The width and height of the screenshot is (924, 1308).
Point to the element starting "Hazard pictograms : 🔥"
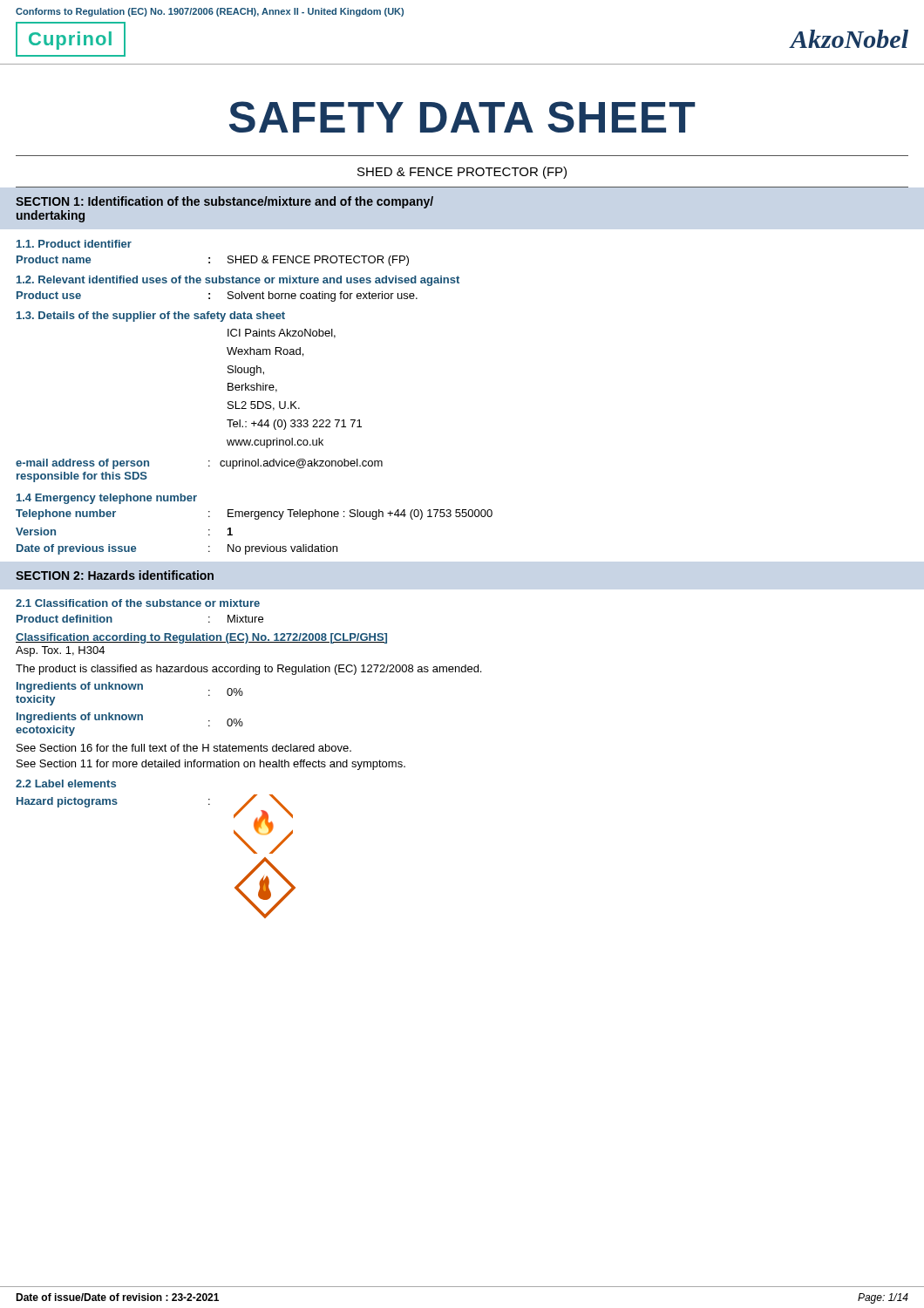(65, 804)
